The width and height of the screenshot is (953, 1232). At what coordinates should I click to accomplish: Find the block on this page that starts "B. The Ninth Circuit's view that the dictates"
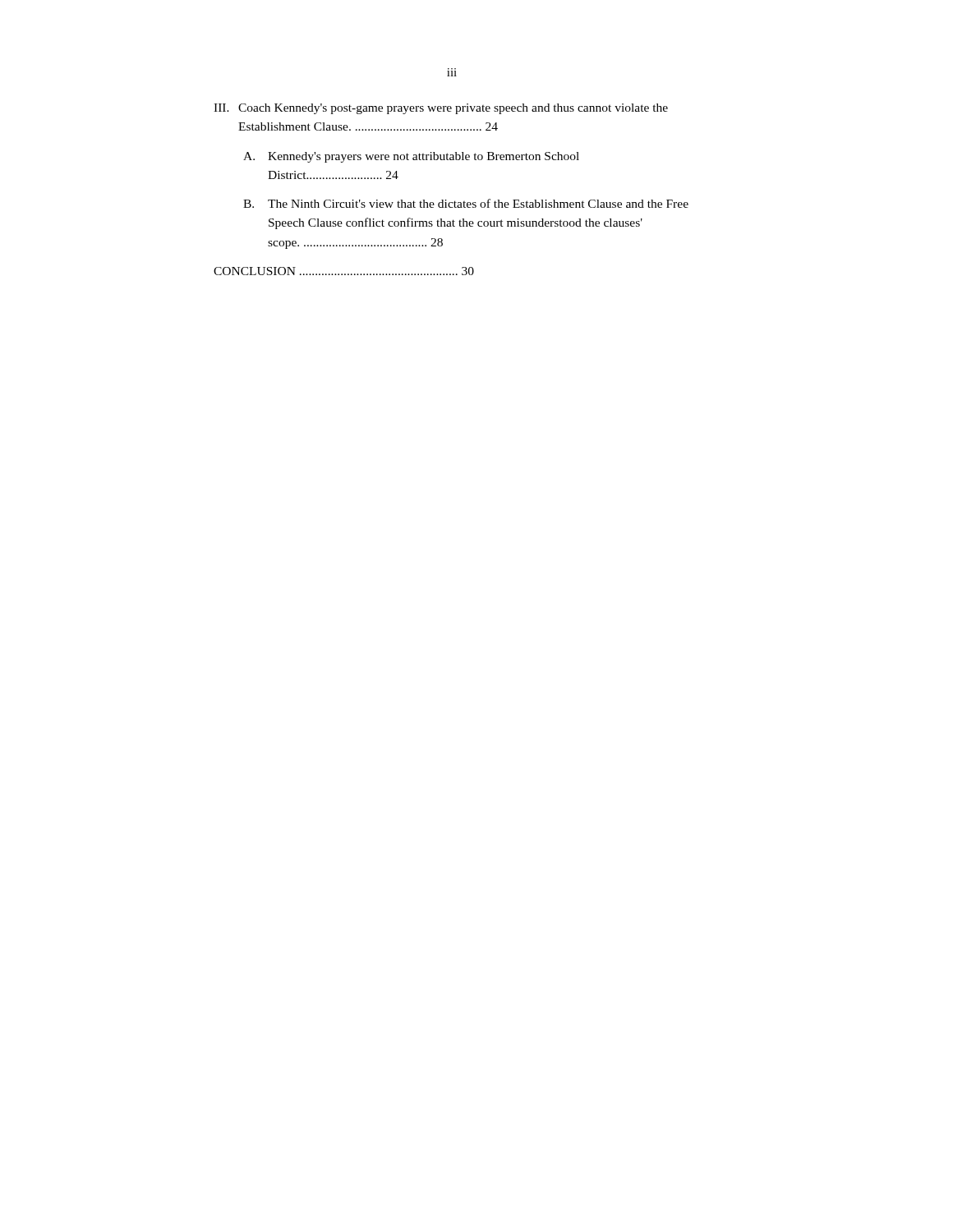pyautogui.click(x=467, y=222)
